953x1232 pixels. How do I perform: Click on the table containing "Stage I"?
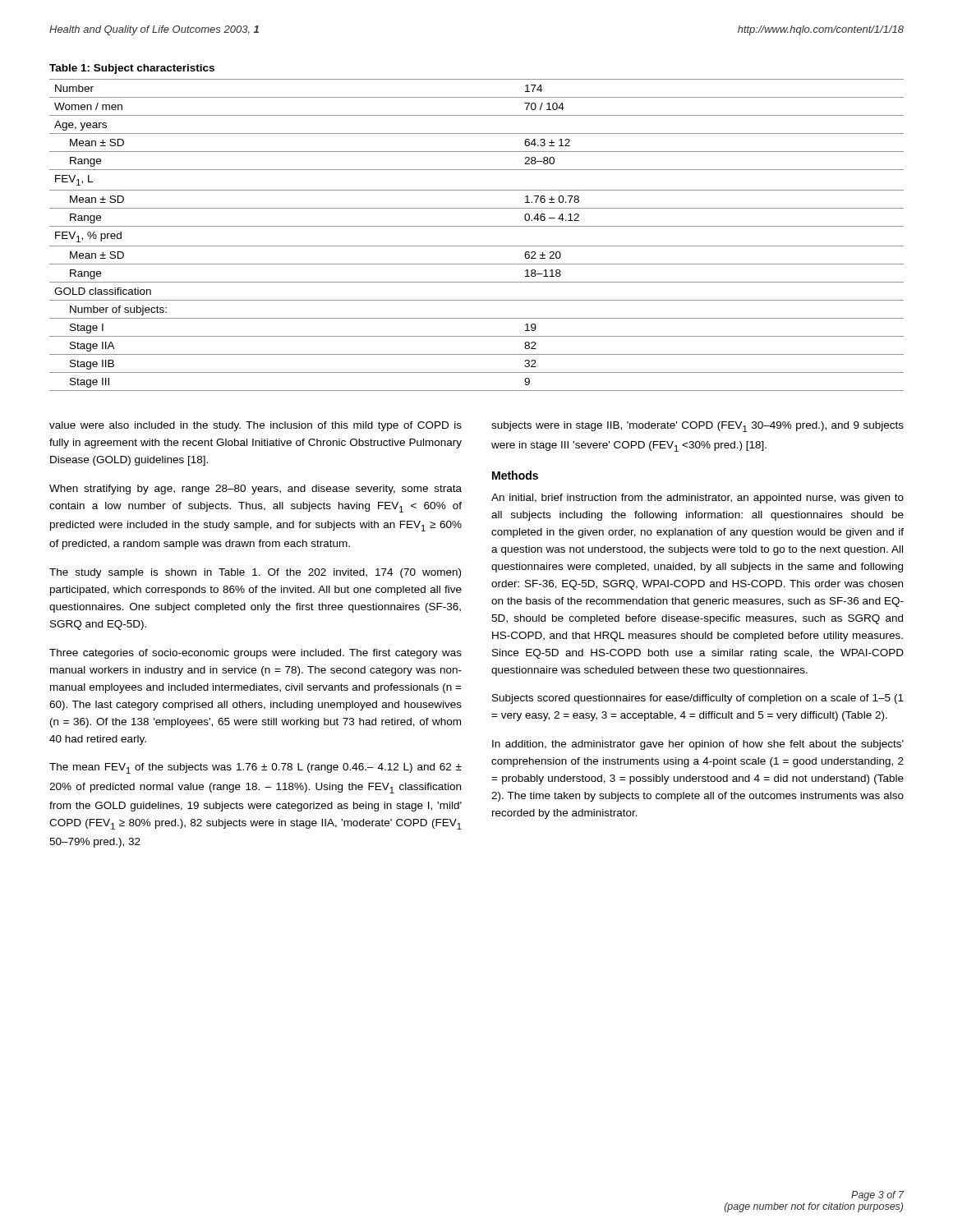(476, 235)
